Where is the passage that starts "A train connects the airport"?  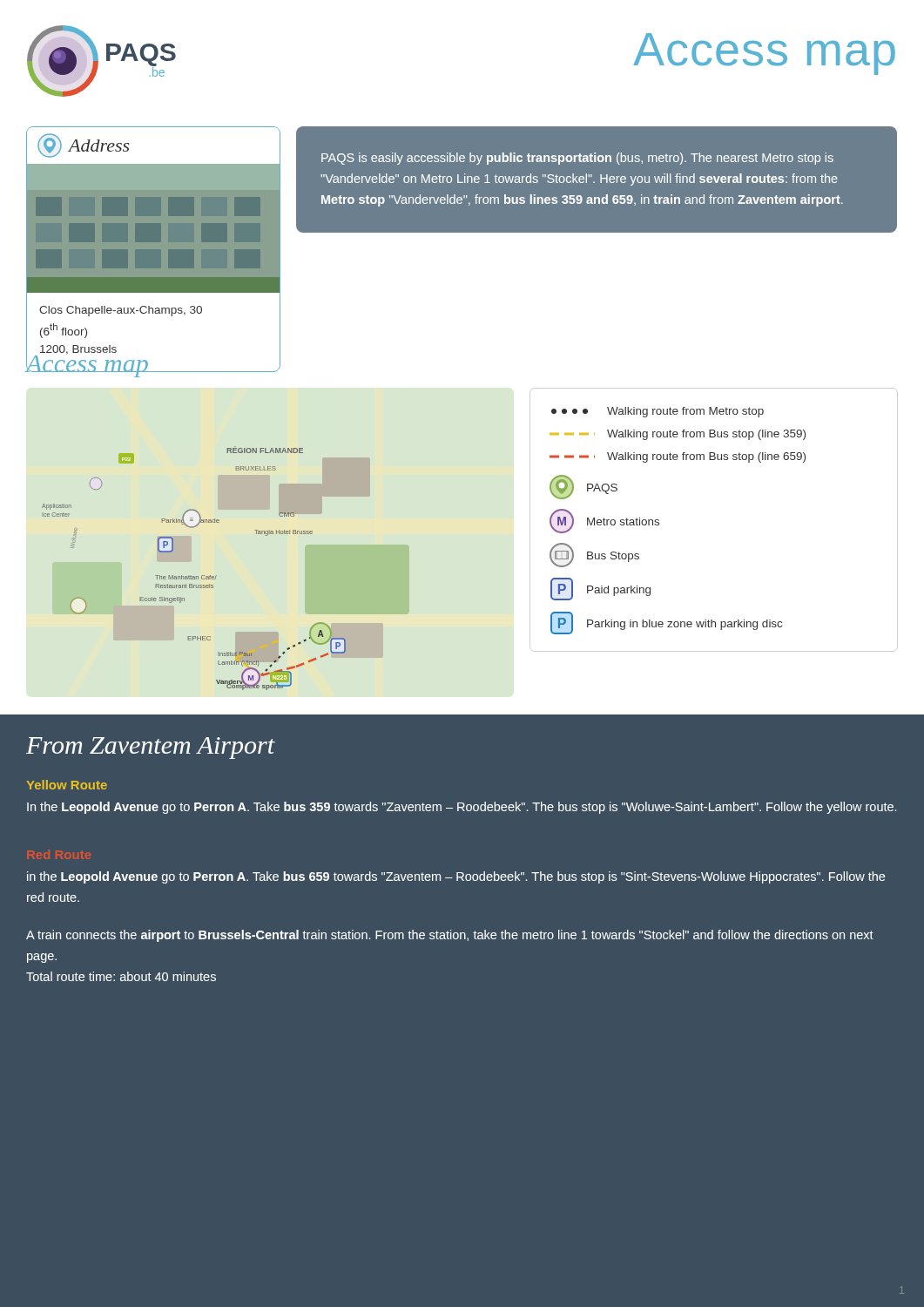pos(450,936)
